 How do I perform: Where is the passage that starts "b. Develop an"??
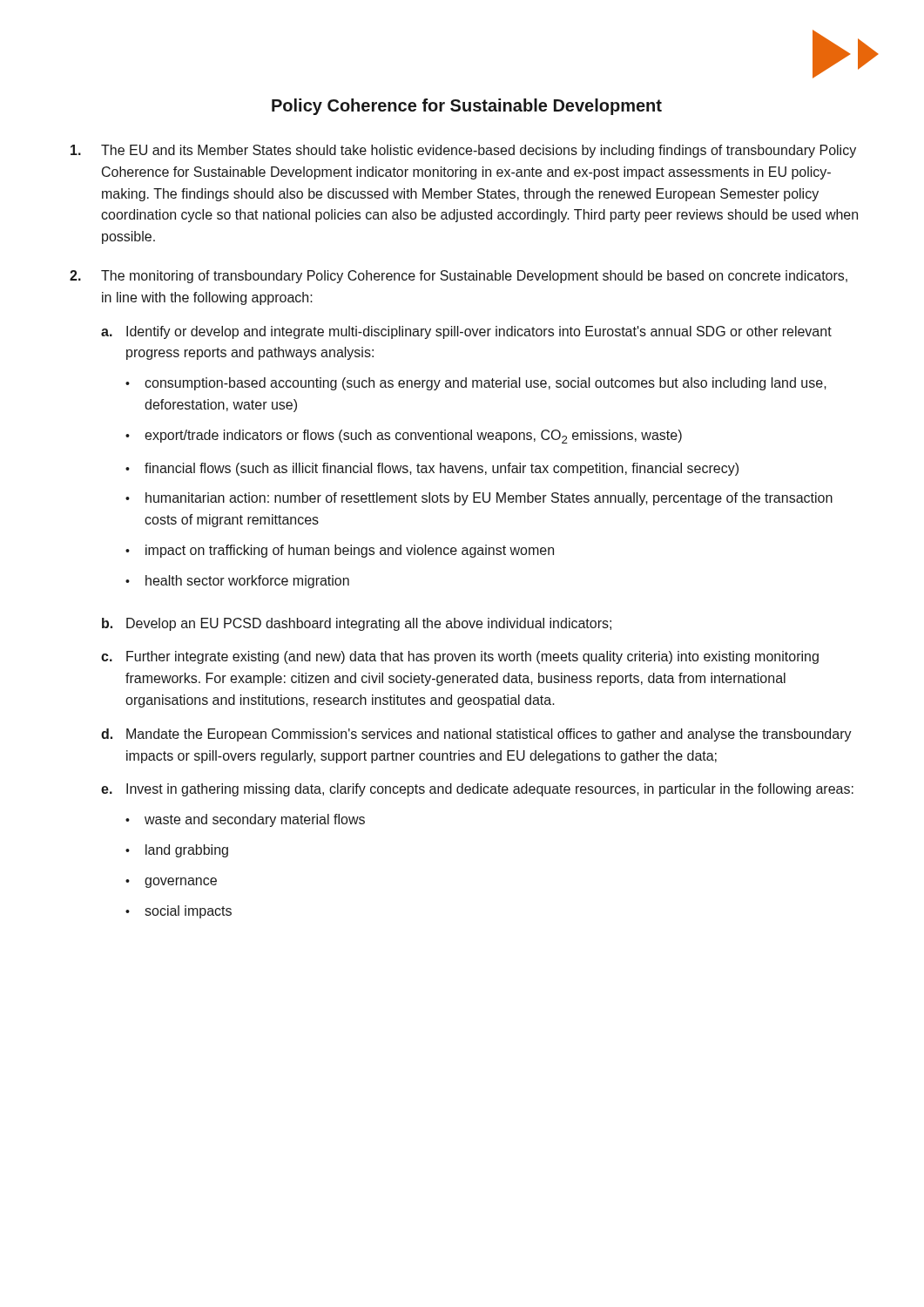click(482, 624)
